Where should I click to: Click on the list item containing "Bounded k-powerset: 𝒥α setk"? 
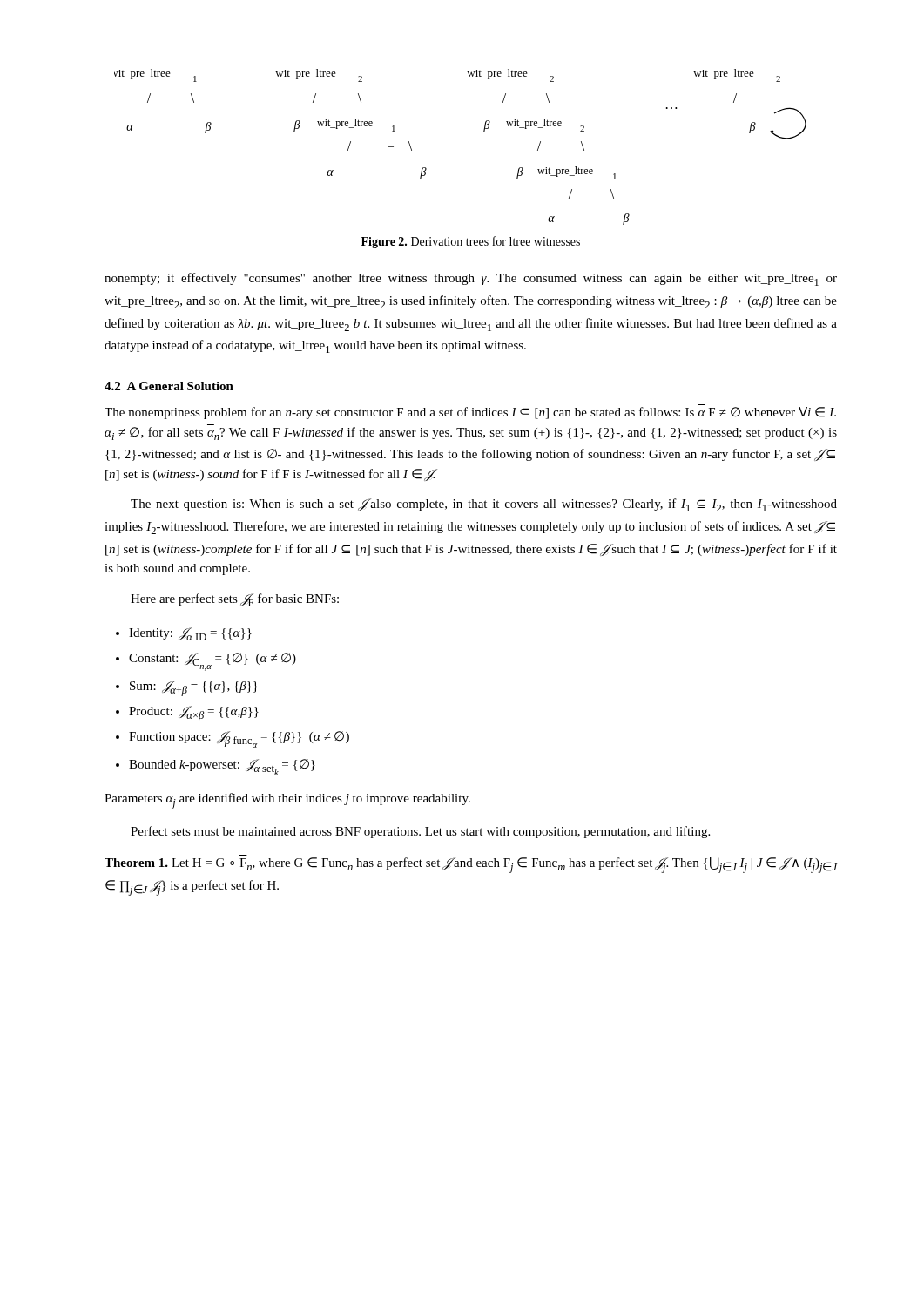click(222, 767)
